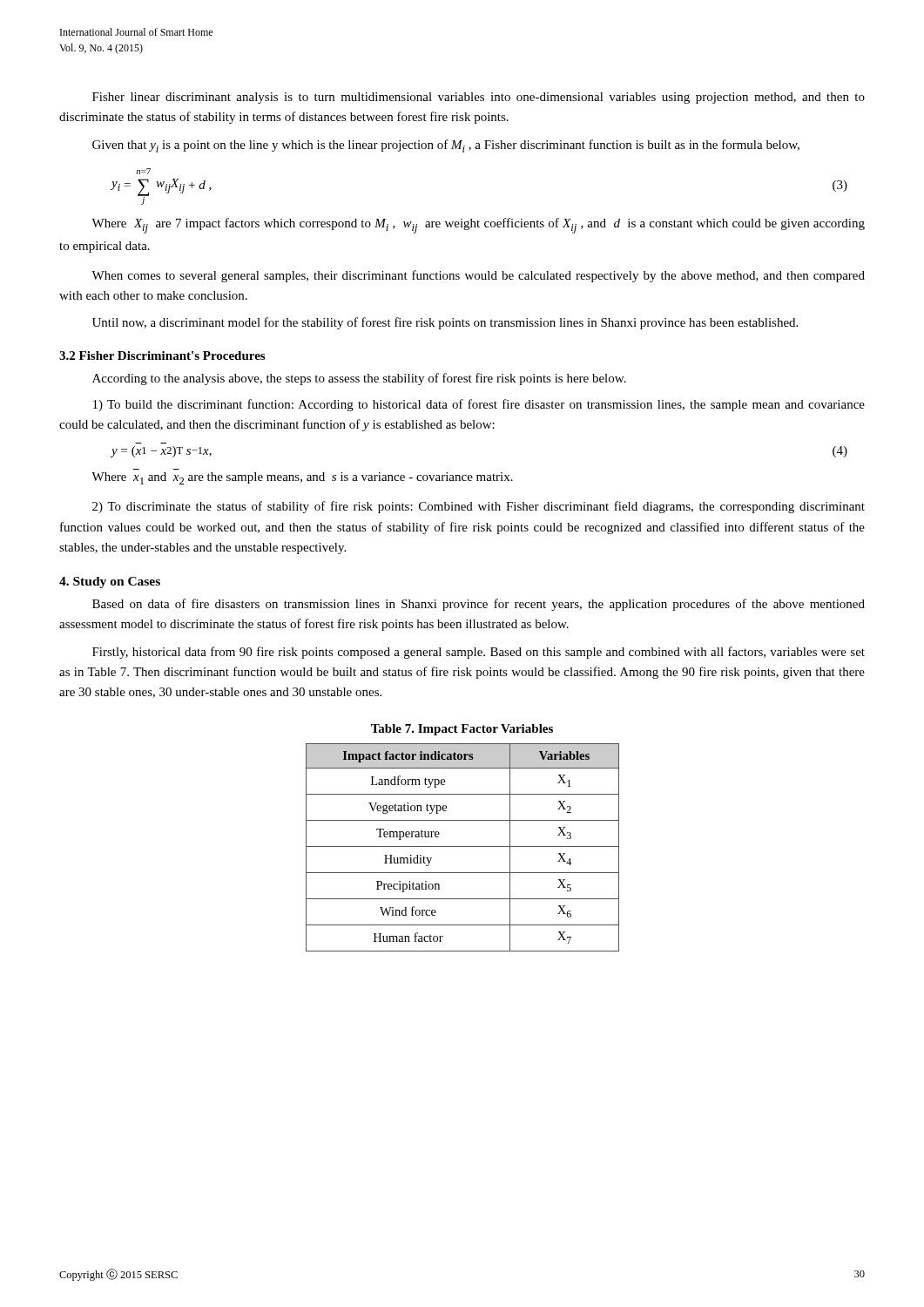Point to "3.2 Fisher Discriminant's Procedures"

pos(162,356)
